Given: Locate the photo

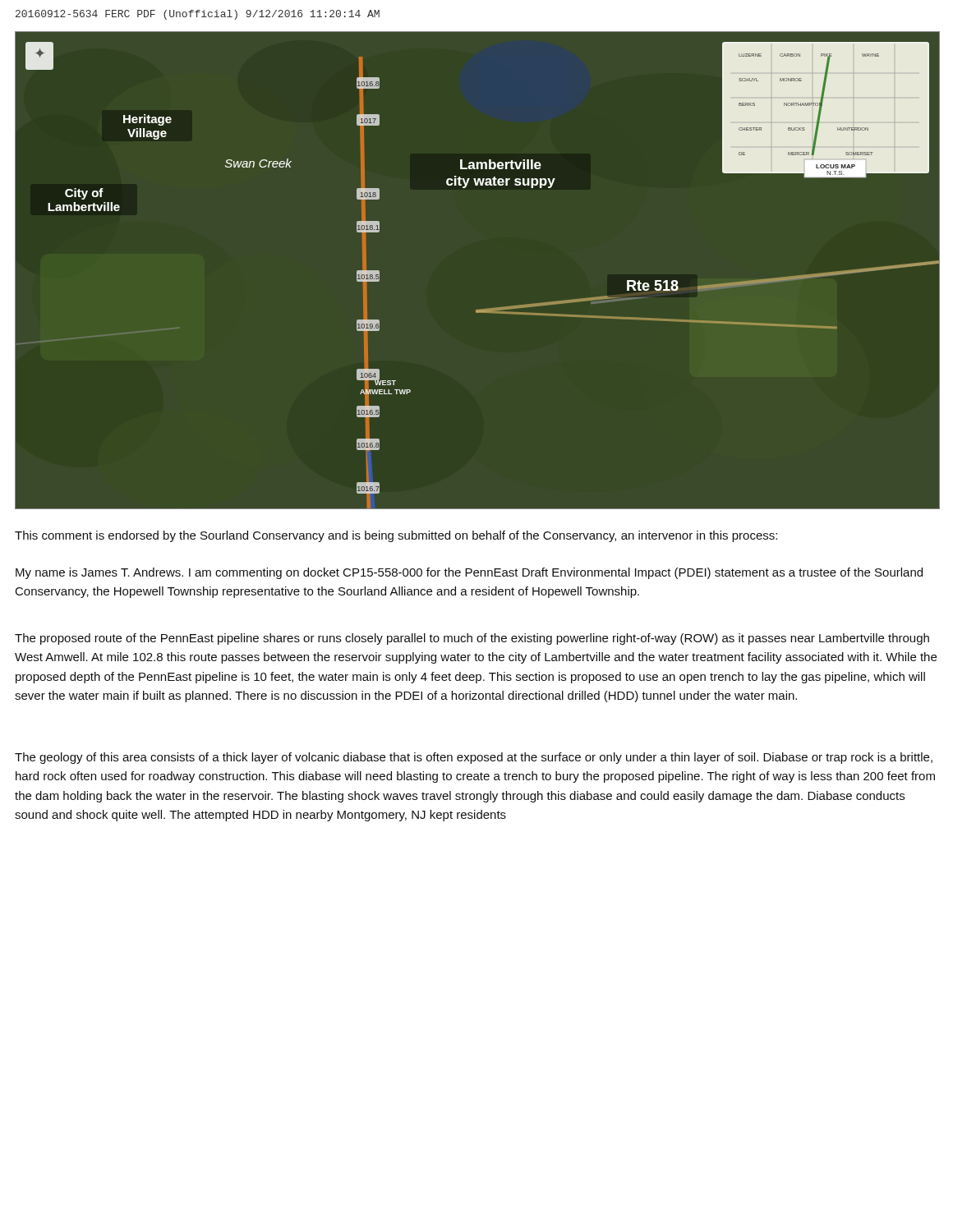Looking at the screenshot, I should (477, 270).
